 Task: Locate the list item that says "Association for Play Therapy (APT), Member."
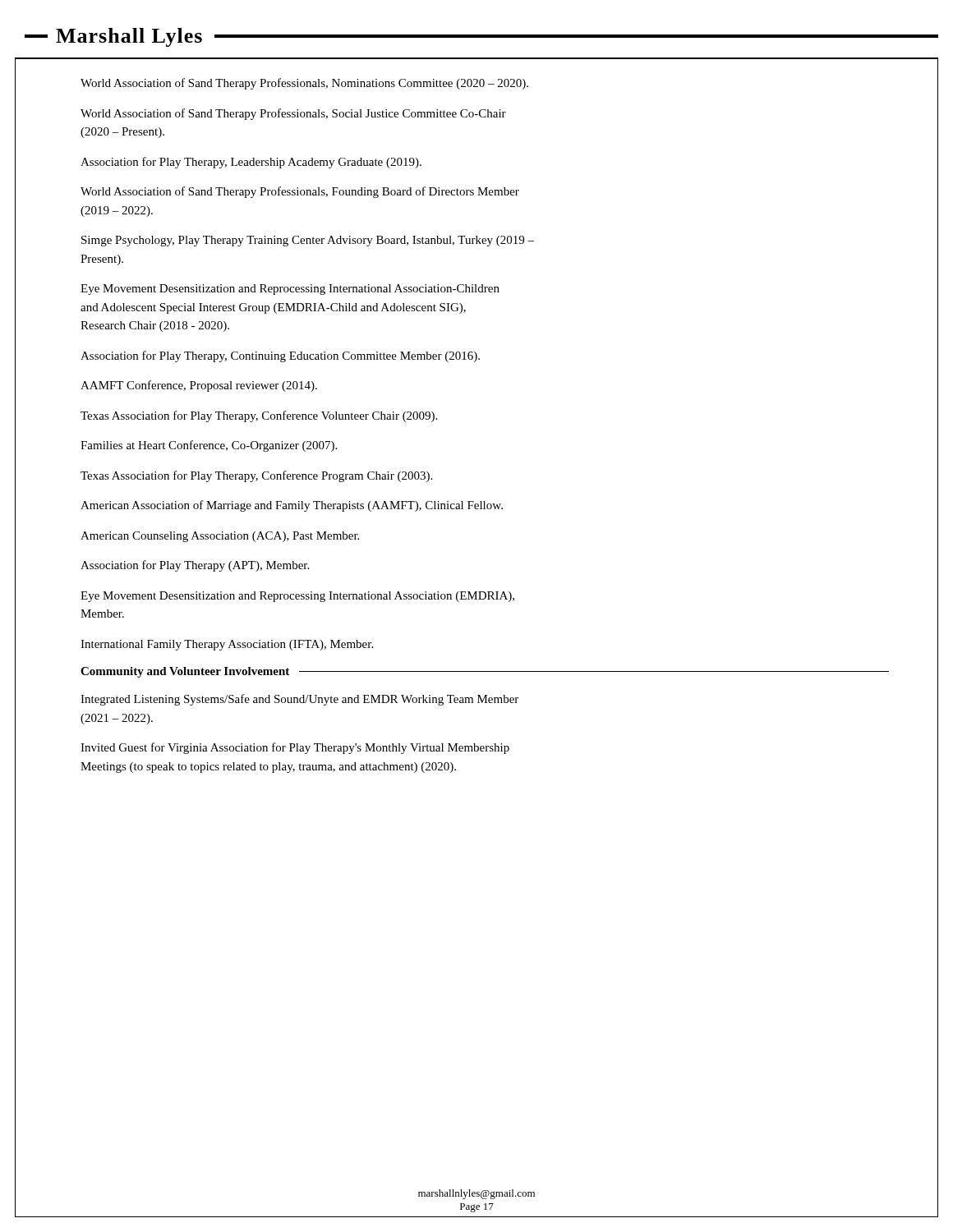coord(195,565)
